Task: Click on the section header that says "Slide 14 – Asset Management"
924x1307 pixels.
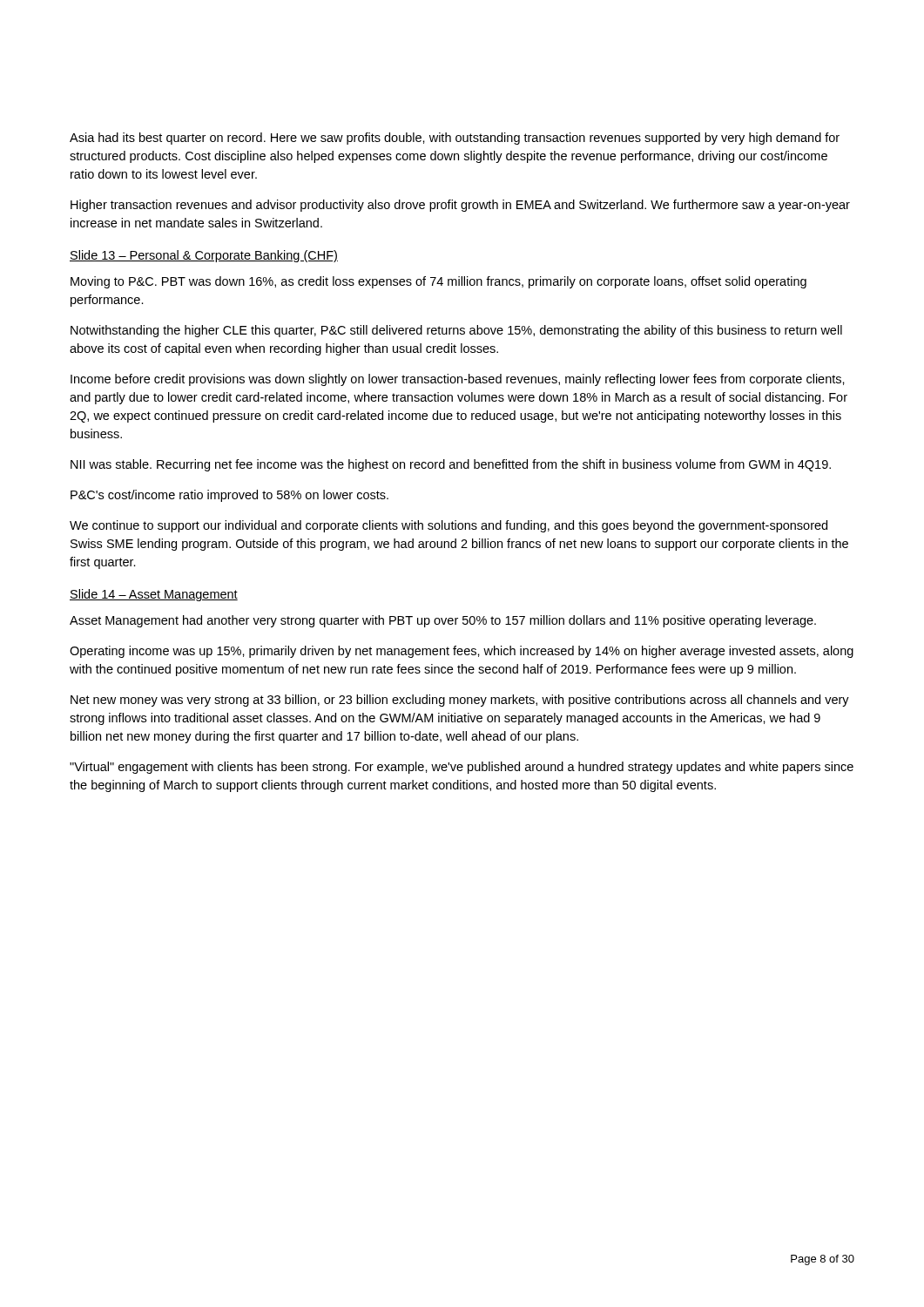Action: click(154, 594)
